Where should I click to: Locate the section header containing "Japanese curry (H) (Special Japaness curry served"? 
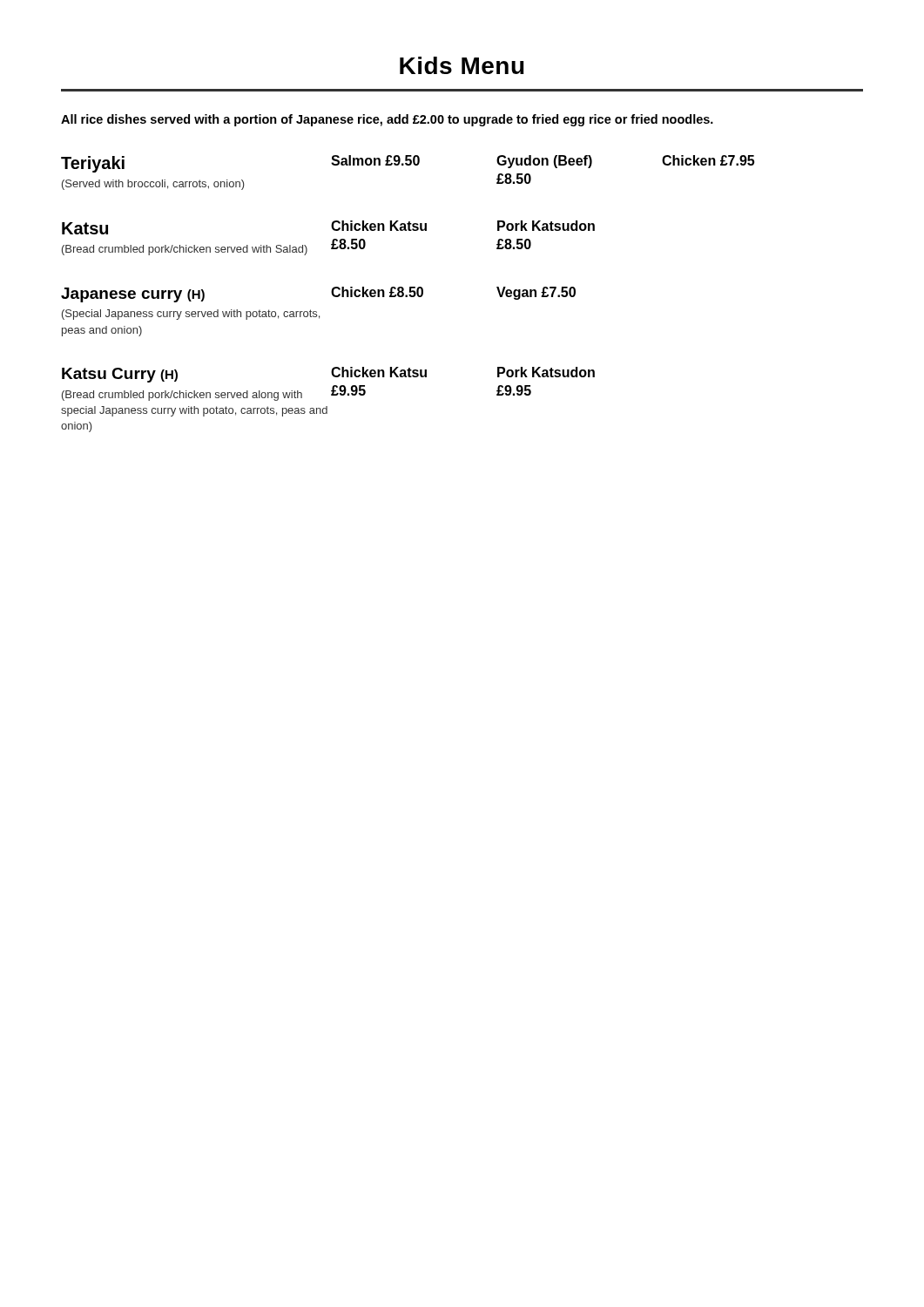point(196,311)
